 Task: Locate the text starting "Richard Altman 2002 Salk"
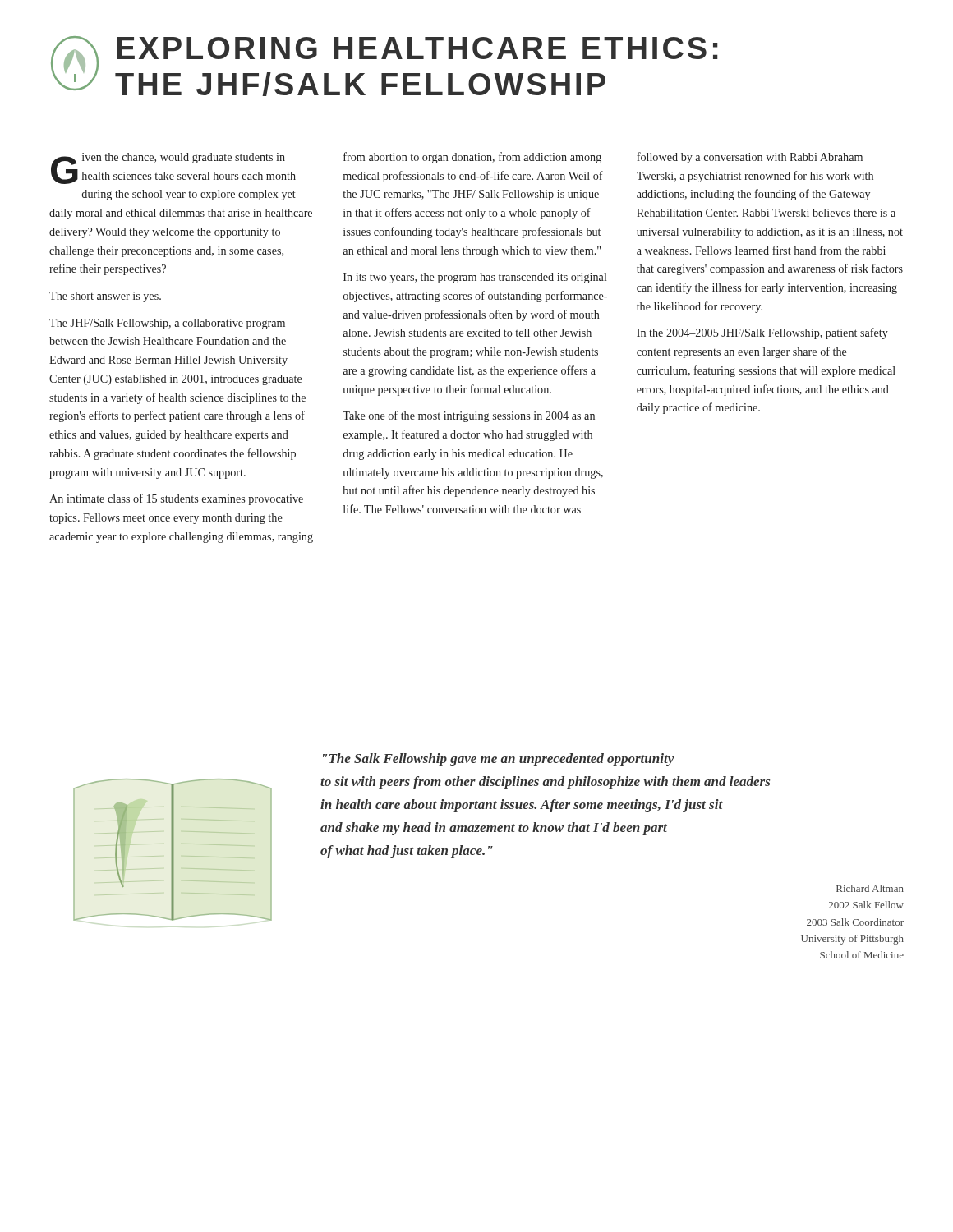point(852,922)
